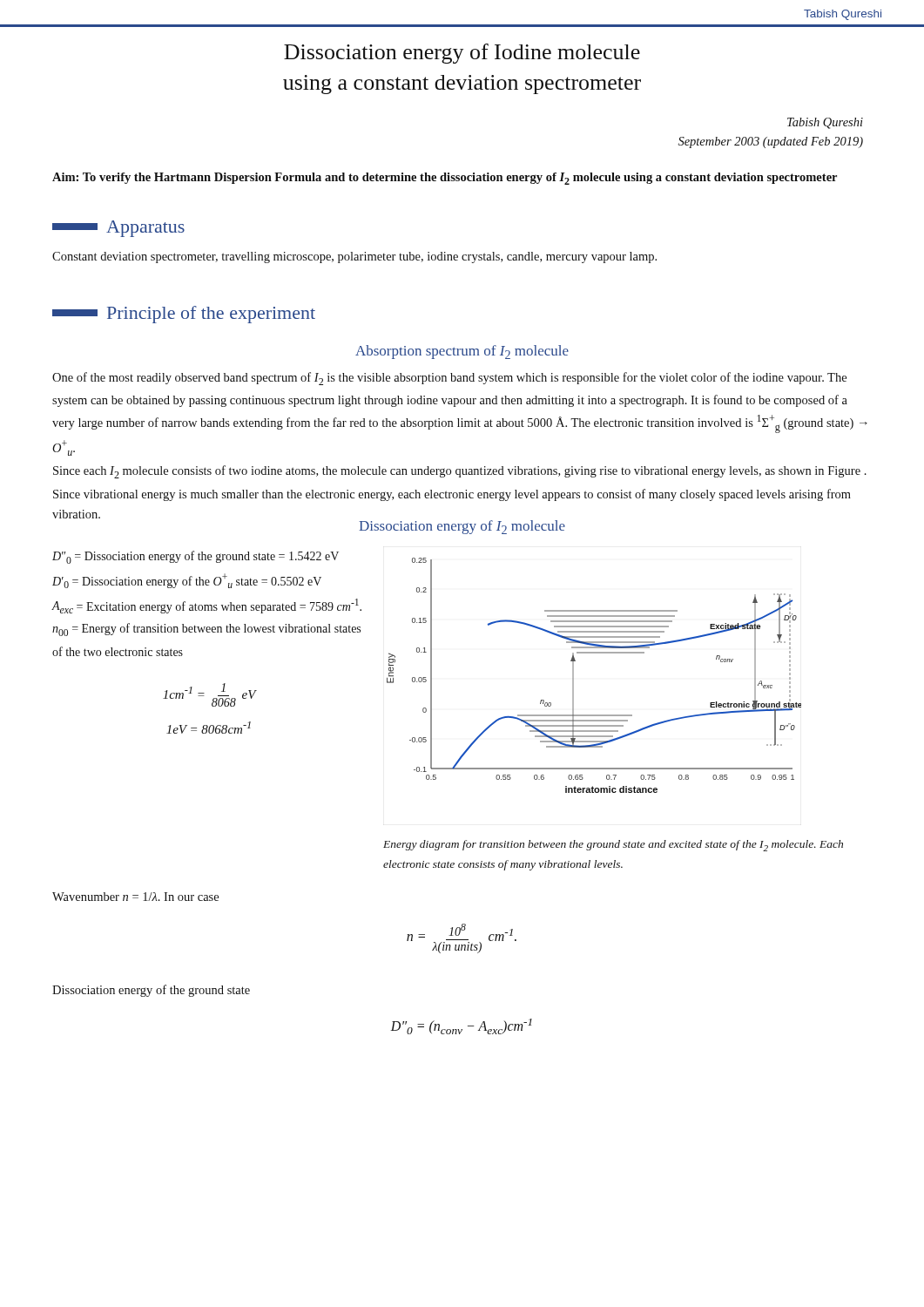Image resolution: width=924 pixels, height=1307 pixels.
Task: Navigate to the block starting "Aim: To verify"
Action: click(x=445, y=179)
